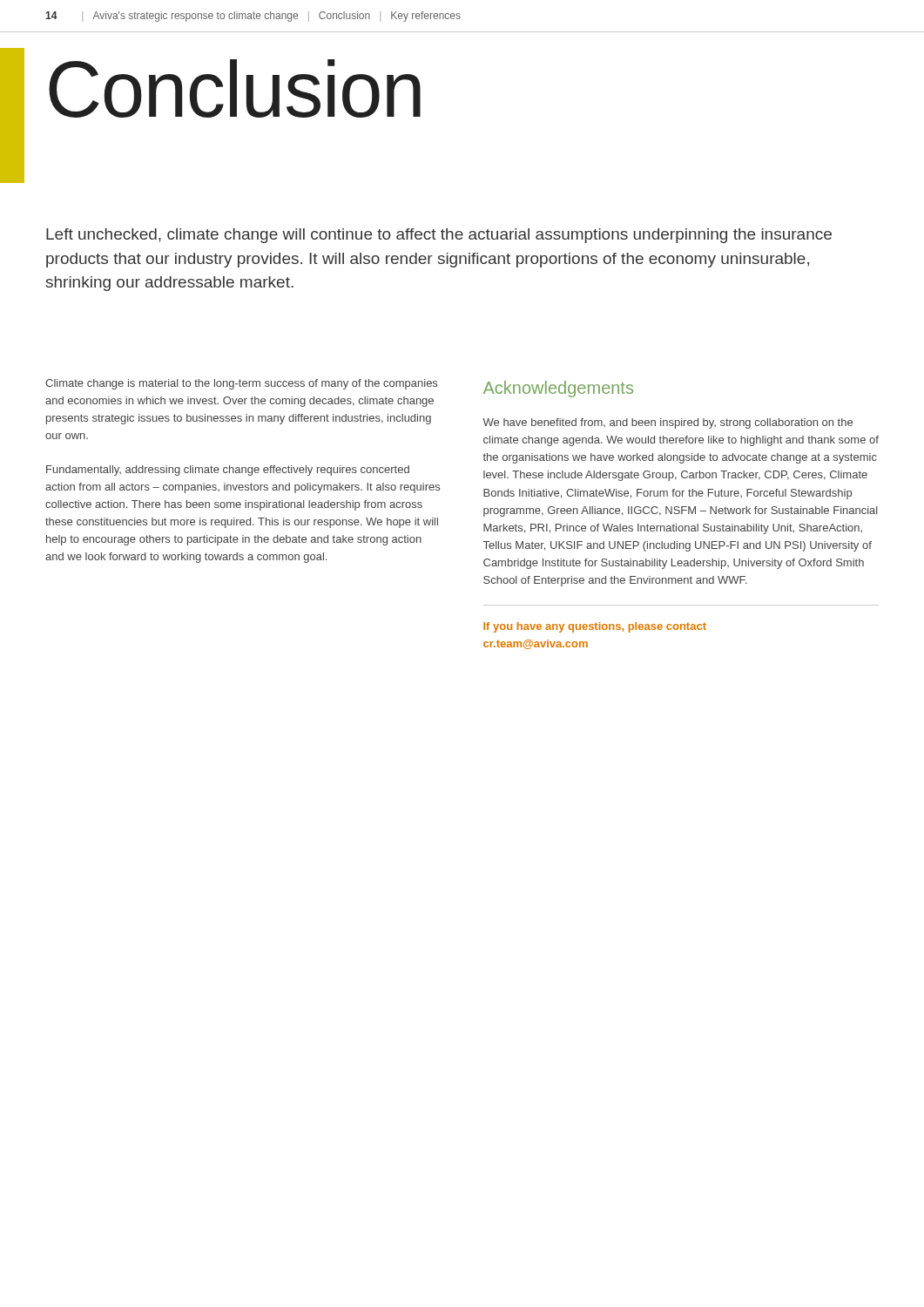
Task: Find the text block that reads "We have benefited"
Action: pos(681,502)
